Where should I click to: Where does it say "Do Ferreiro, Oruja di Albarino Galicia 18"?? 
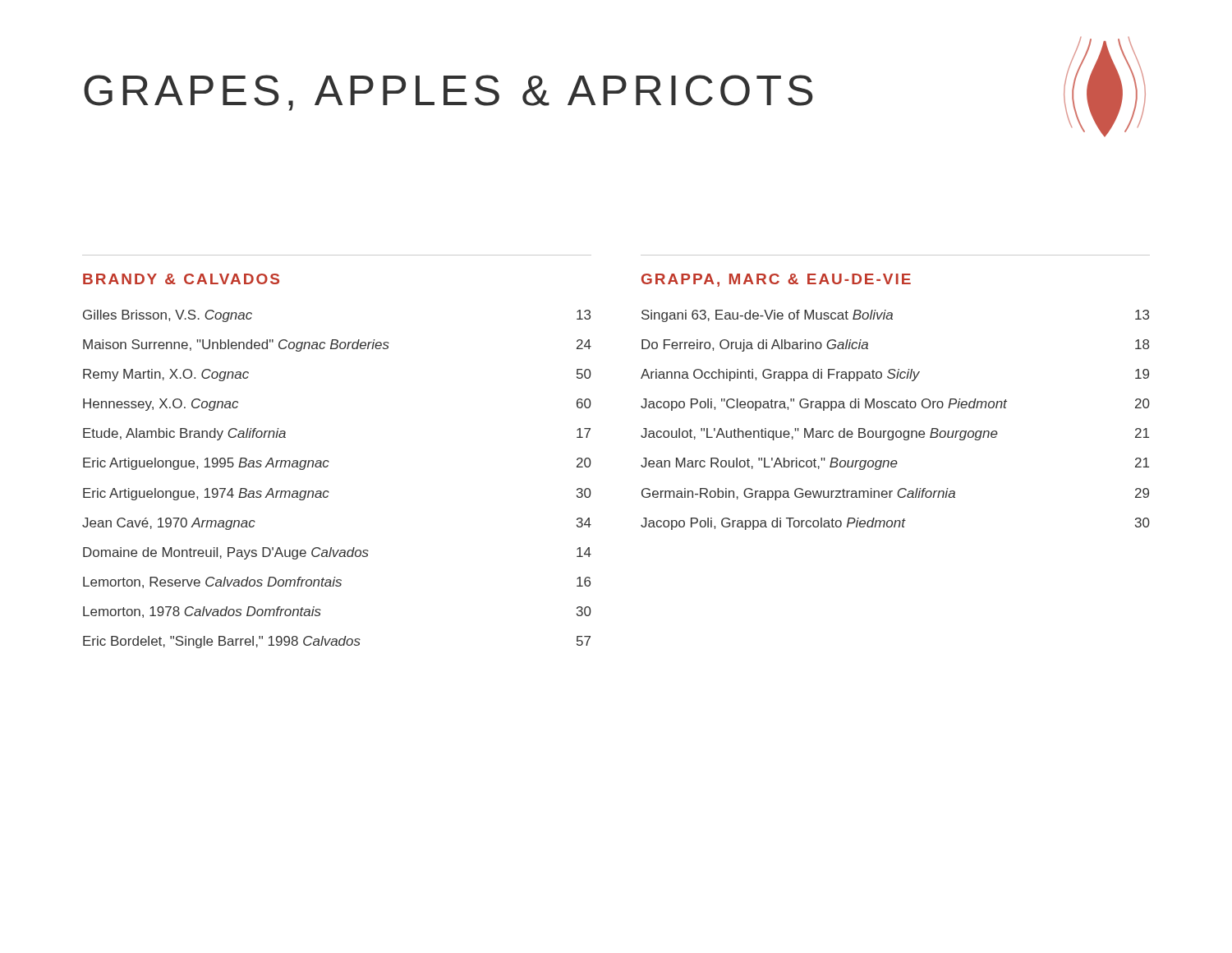coord(749,345)
